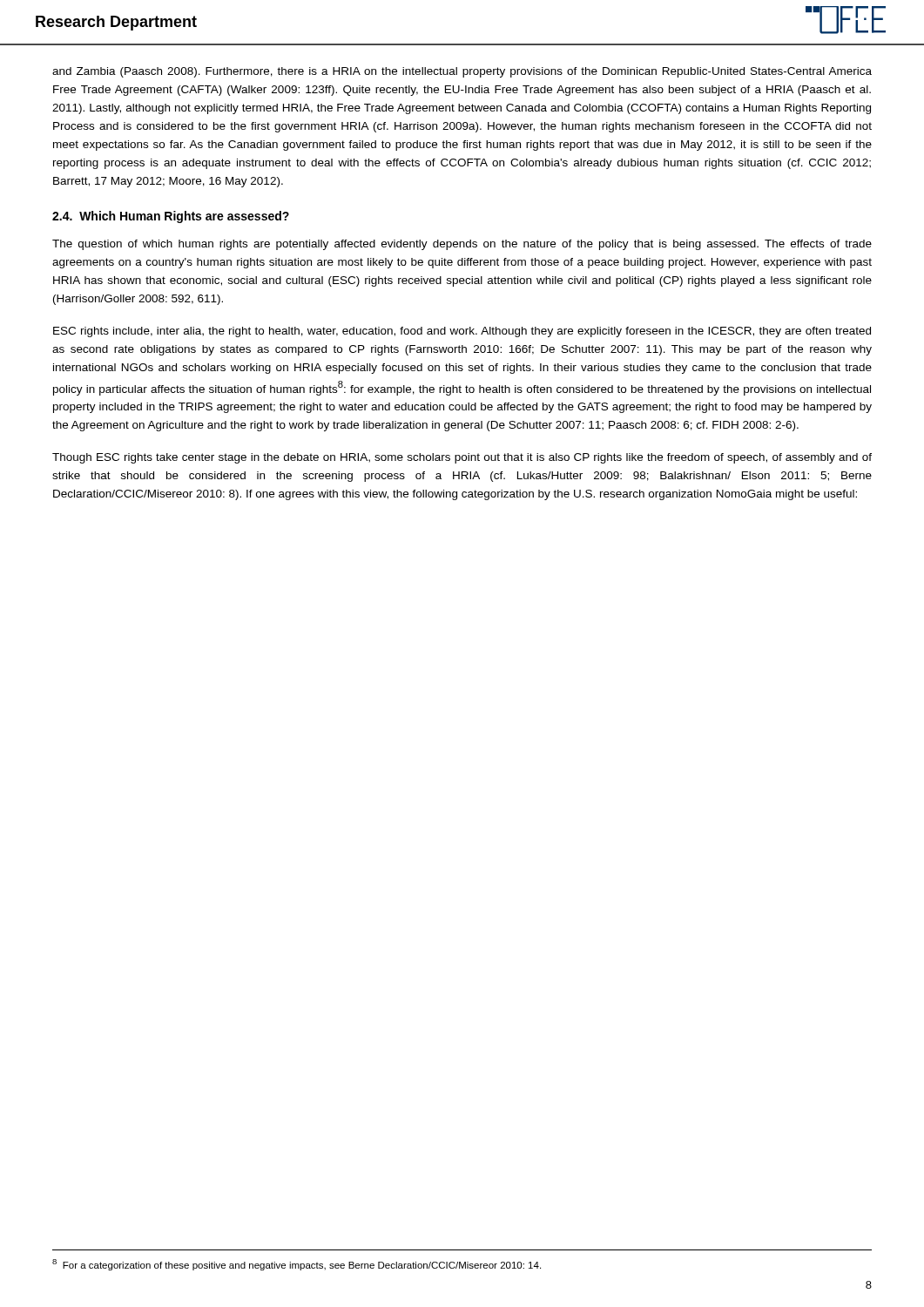924x1307 pixels.
Task: Find the element starting "ESC rights include,"
Action: click(x=462, y=378)
